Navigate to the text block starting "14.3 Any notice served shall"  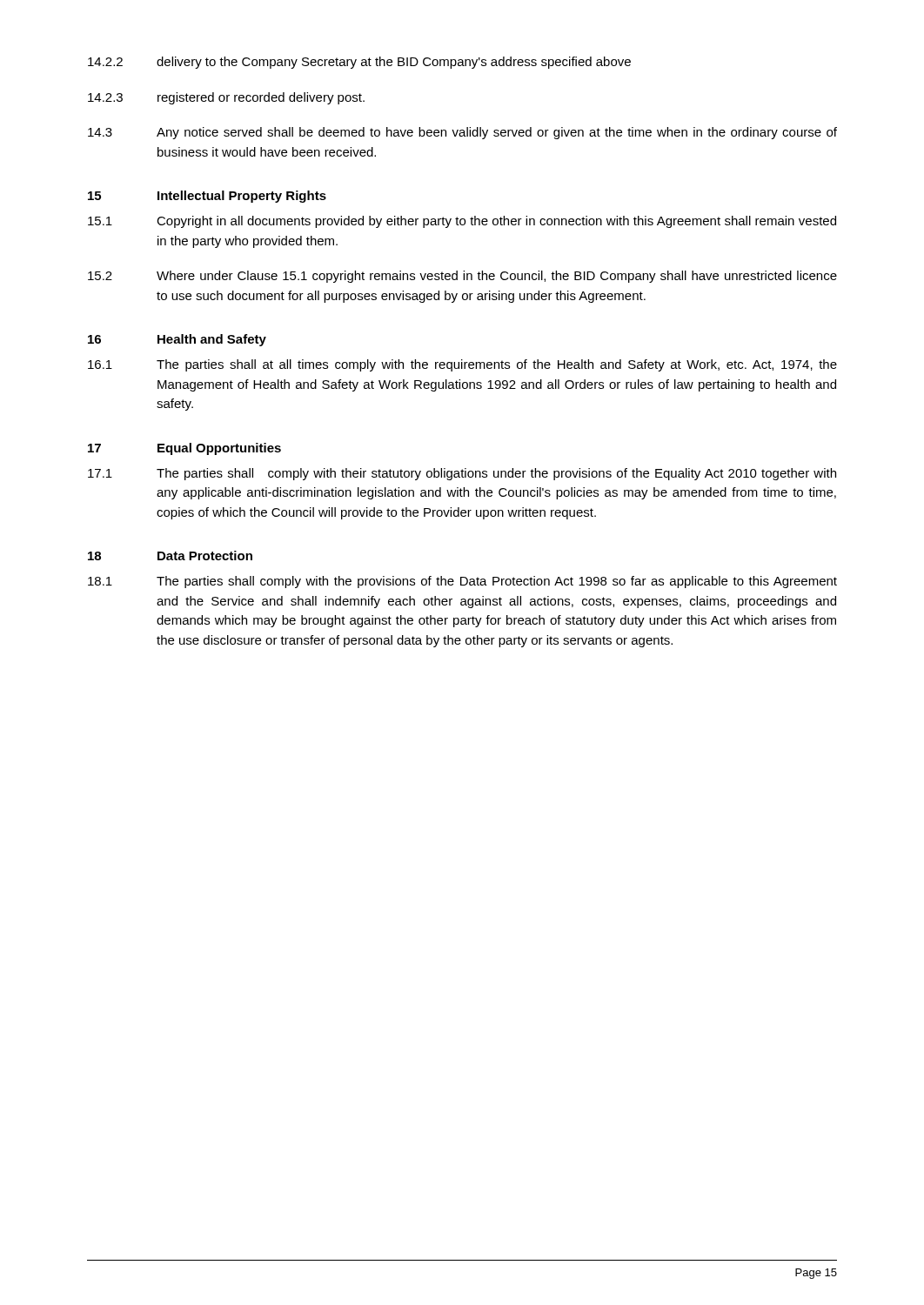click(x=462, y=142)
